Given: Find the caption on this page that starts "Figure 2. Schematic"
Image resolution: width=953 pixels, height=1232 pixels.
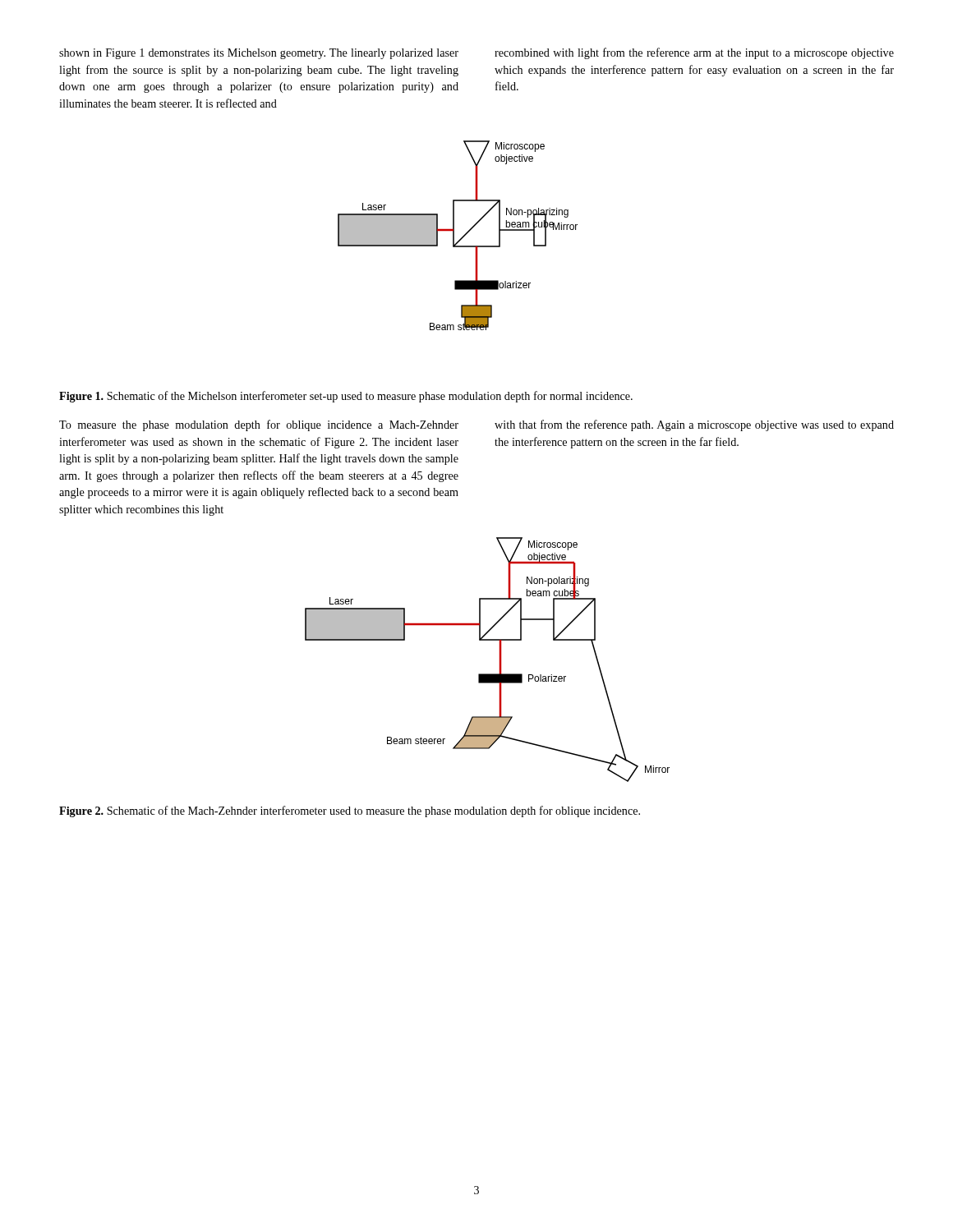Looking at the screenshot, I should [x=350, y=810].
